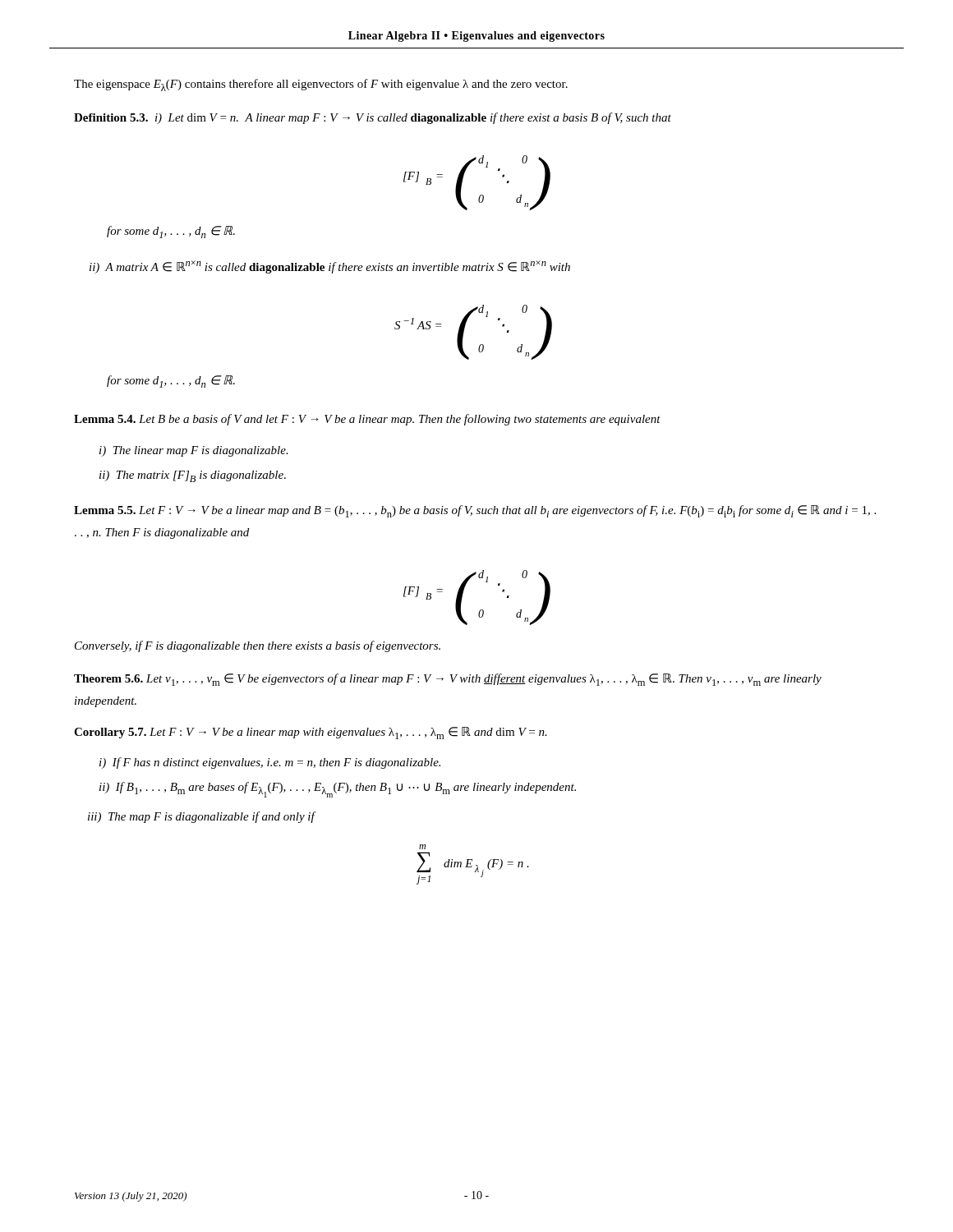Select the text starting "ii) If B1, ."
The image size is (953, 1232).
click(x=338, y=789)
